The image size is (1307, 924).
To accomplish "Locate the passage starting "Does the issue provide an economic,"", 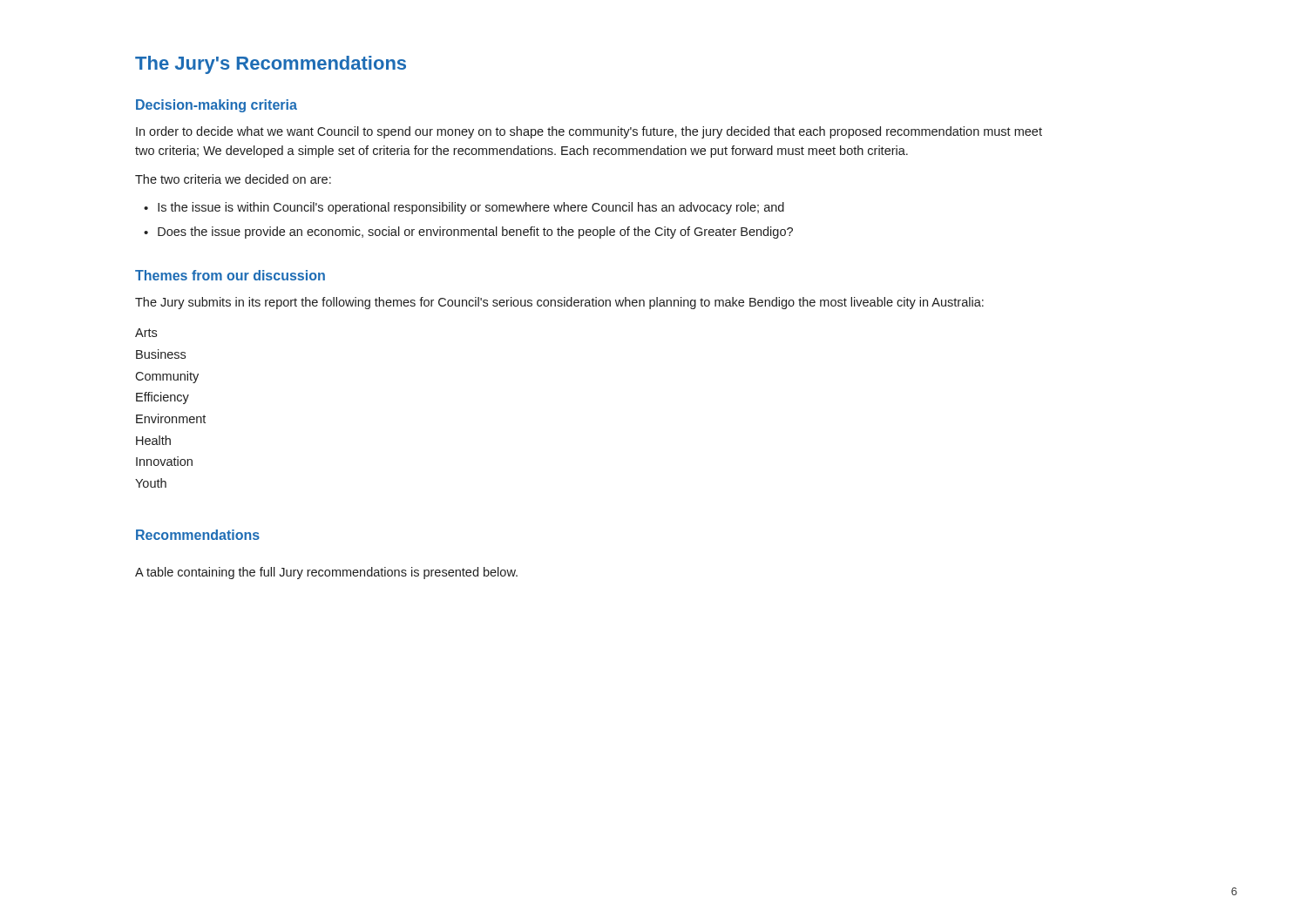I will [x=475, y=231].
